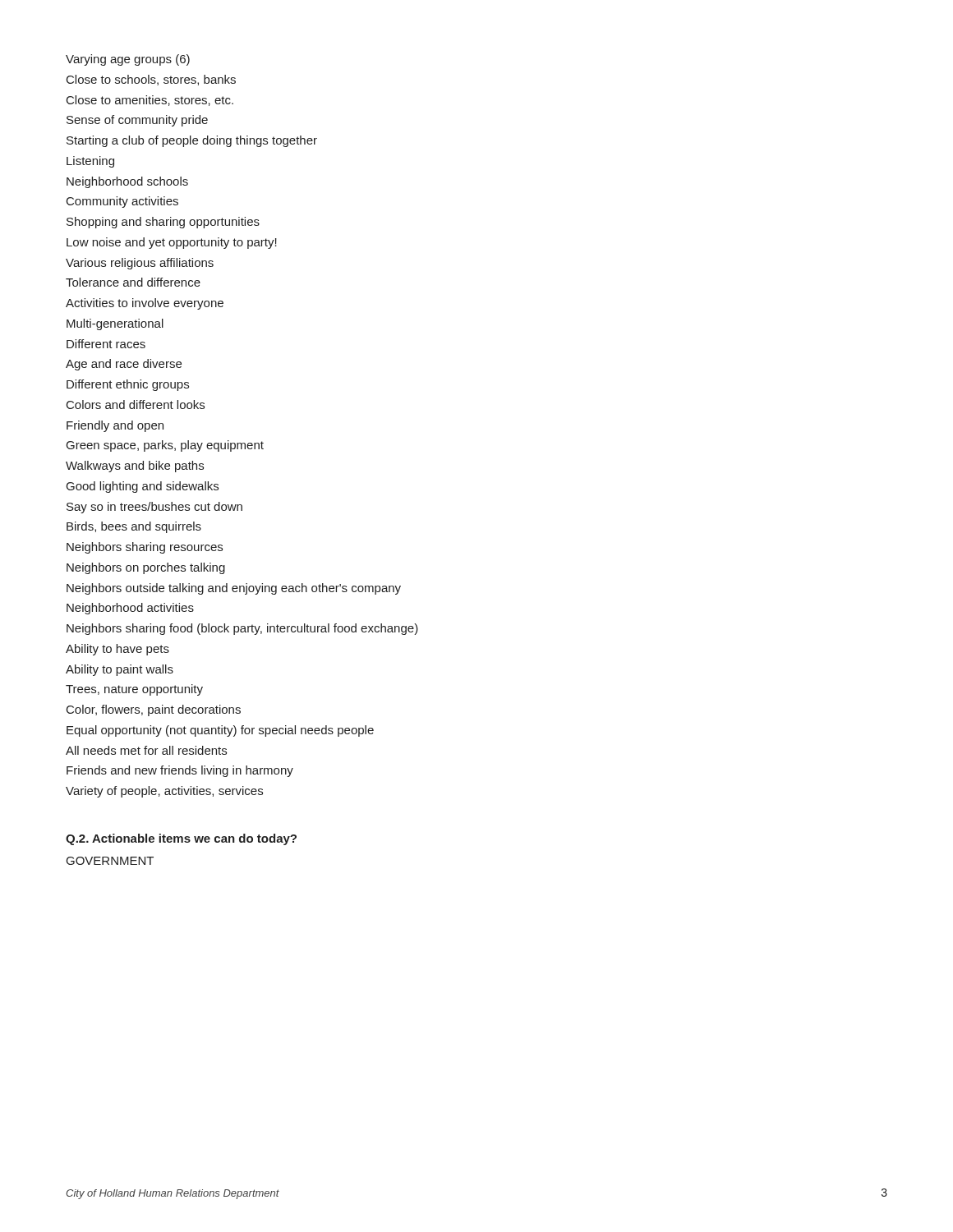
Task: Click on the list item that reads "Close to schools,"
Action: click(x=151, y=79)
